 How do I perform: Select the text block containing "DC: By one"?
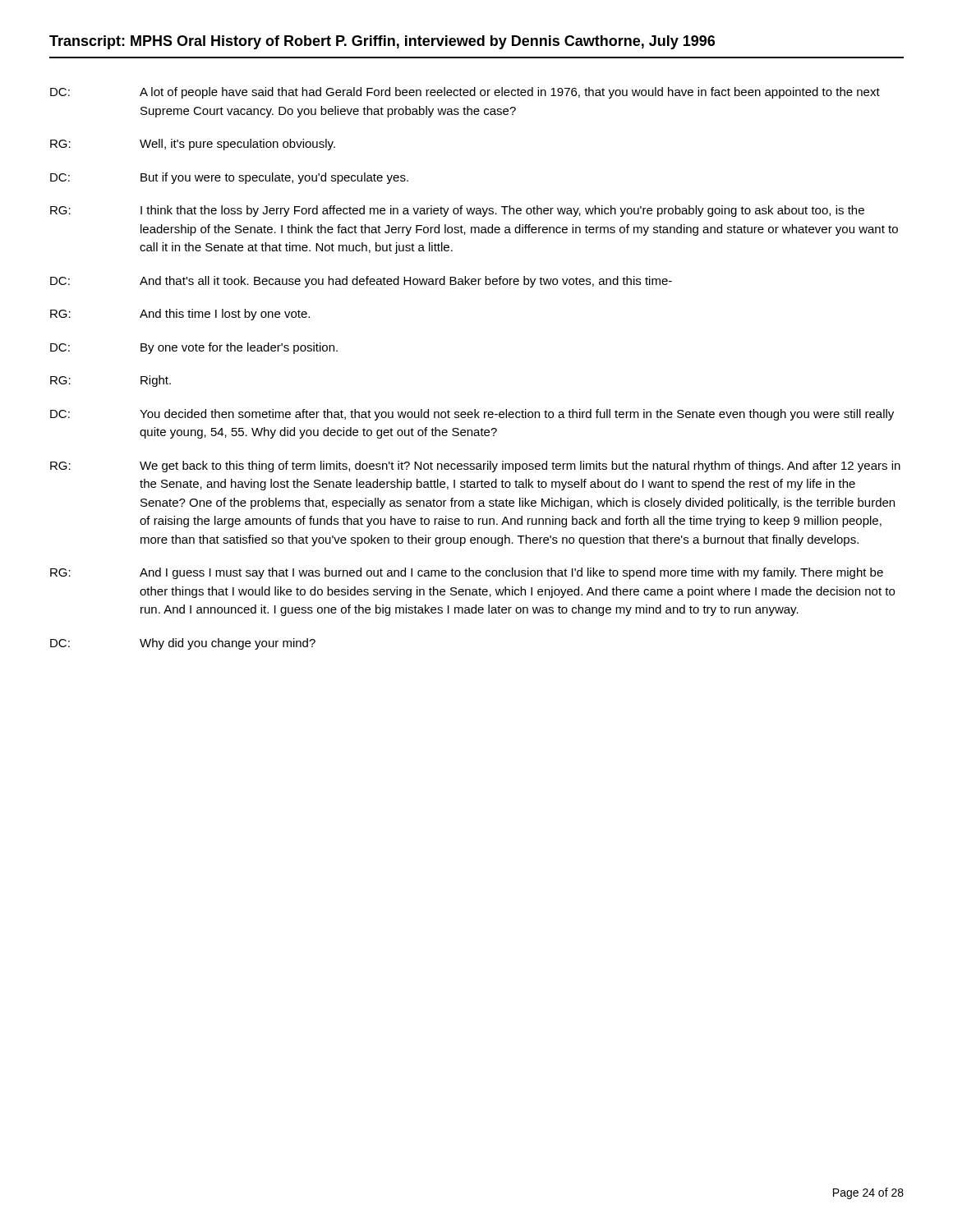click(x=194, y=348)
